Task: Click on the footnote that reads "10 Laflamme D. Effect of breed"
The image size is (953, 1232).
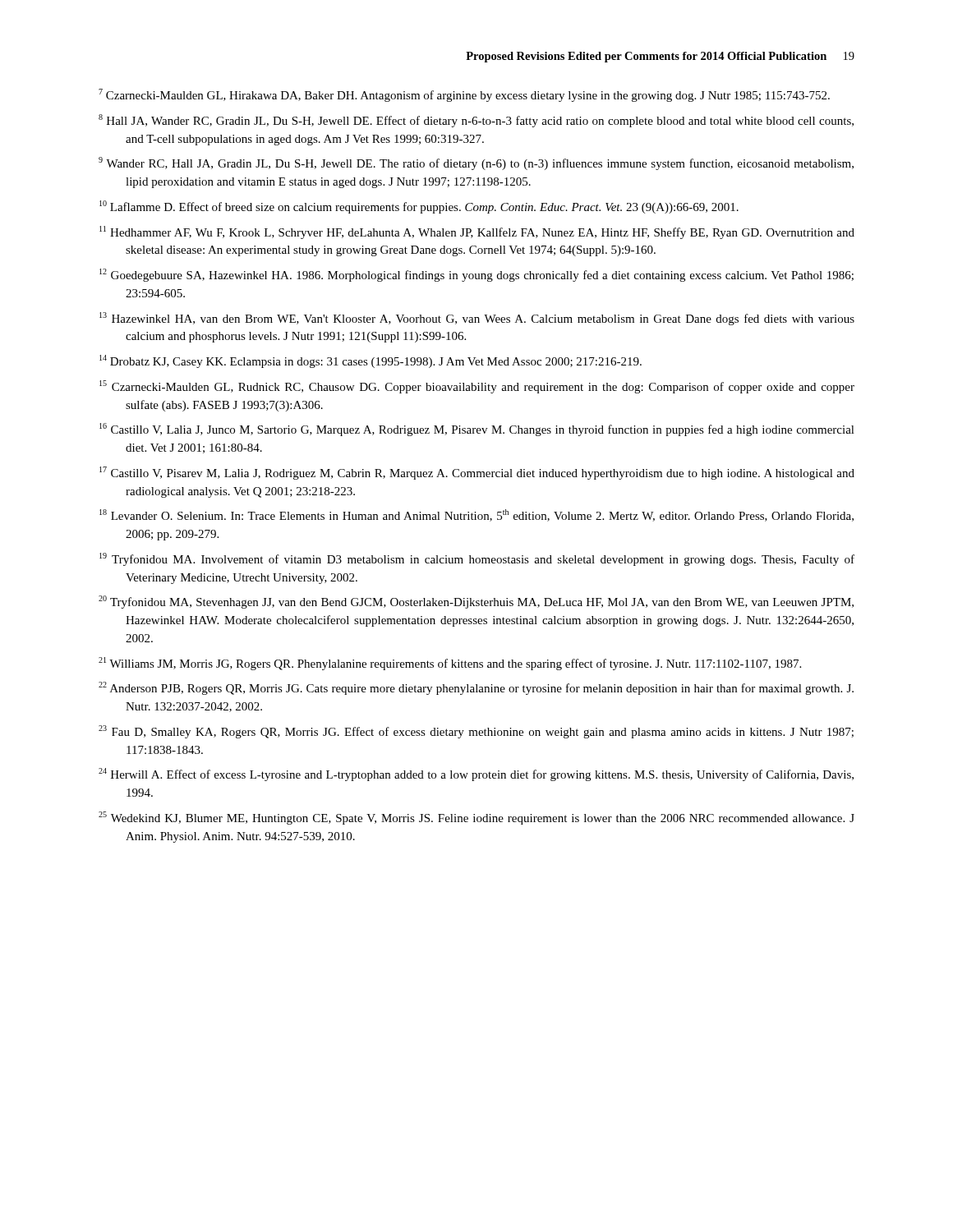Action: click(419, 206)
